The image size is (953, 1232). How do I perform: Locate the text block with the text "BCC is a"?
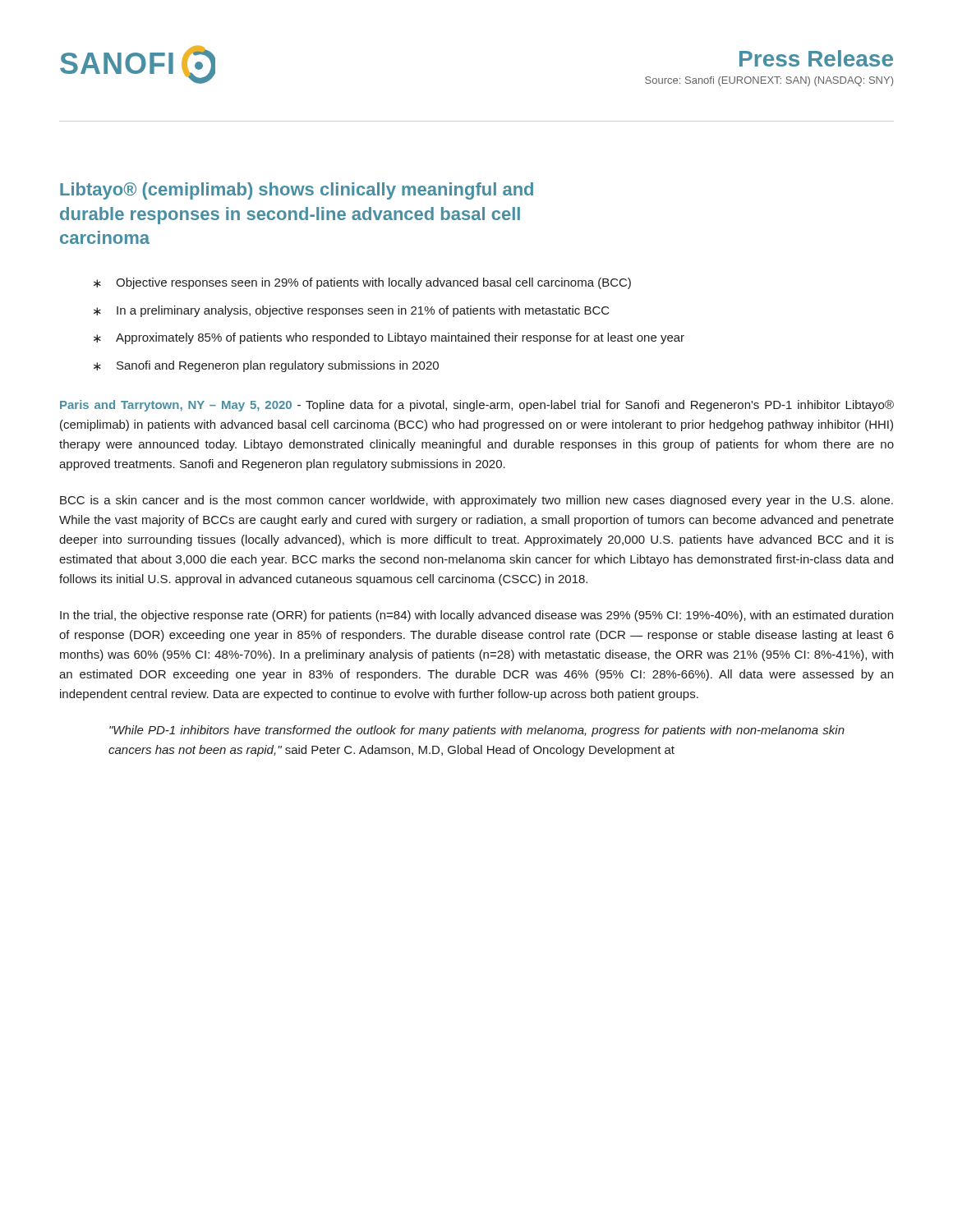tap(476, 539)
